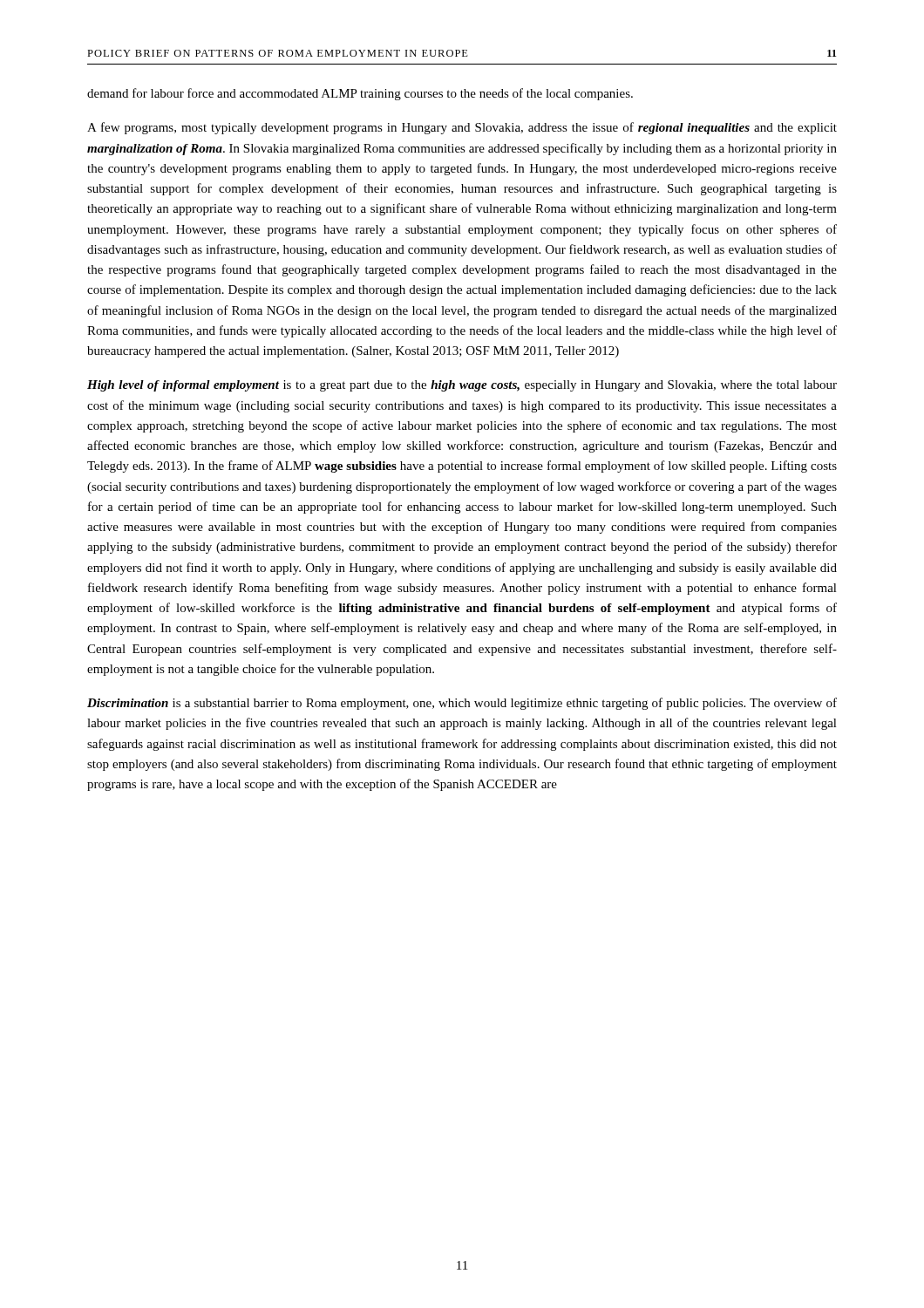Select the text block containing "High level of informal"
The height and width of the screenshot is (1308, 924).
462,527
